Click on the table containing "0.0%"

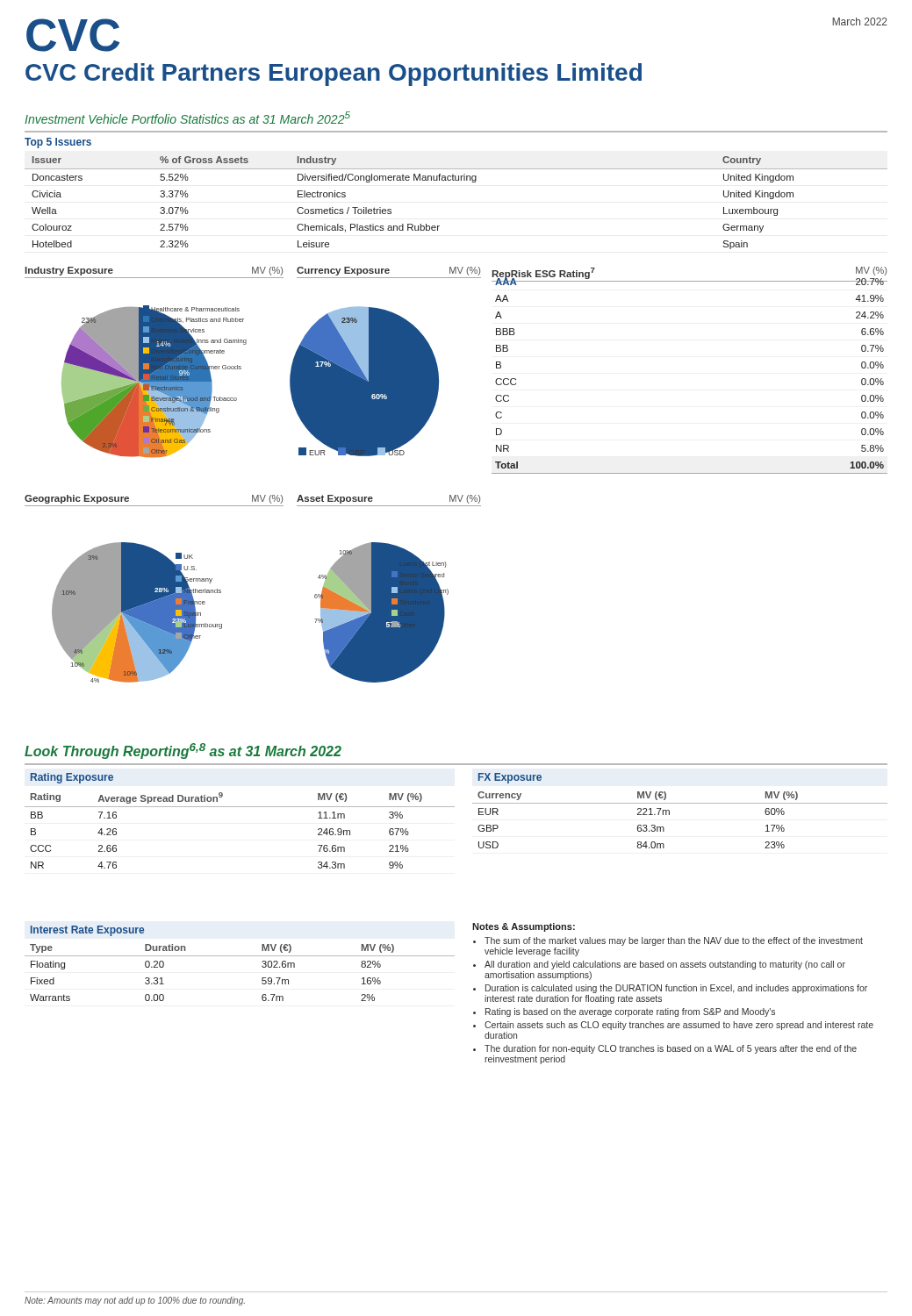point(690,374)
